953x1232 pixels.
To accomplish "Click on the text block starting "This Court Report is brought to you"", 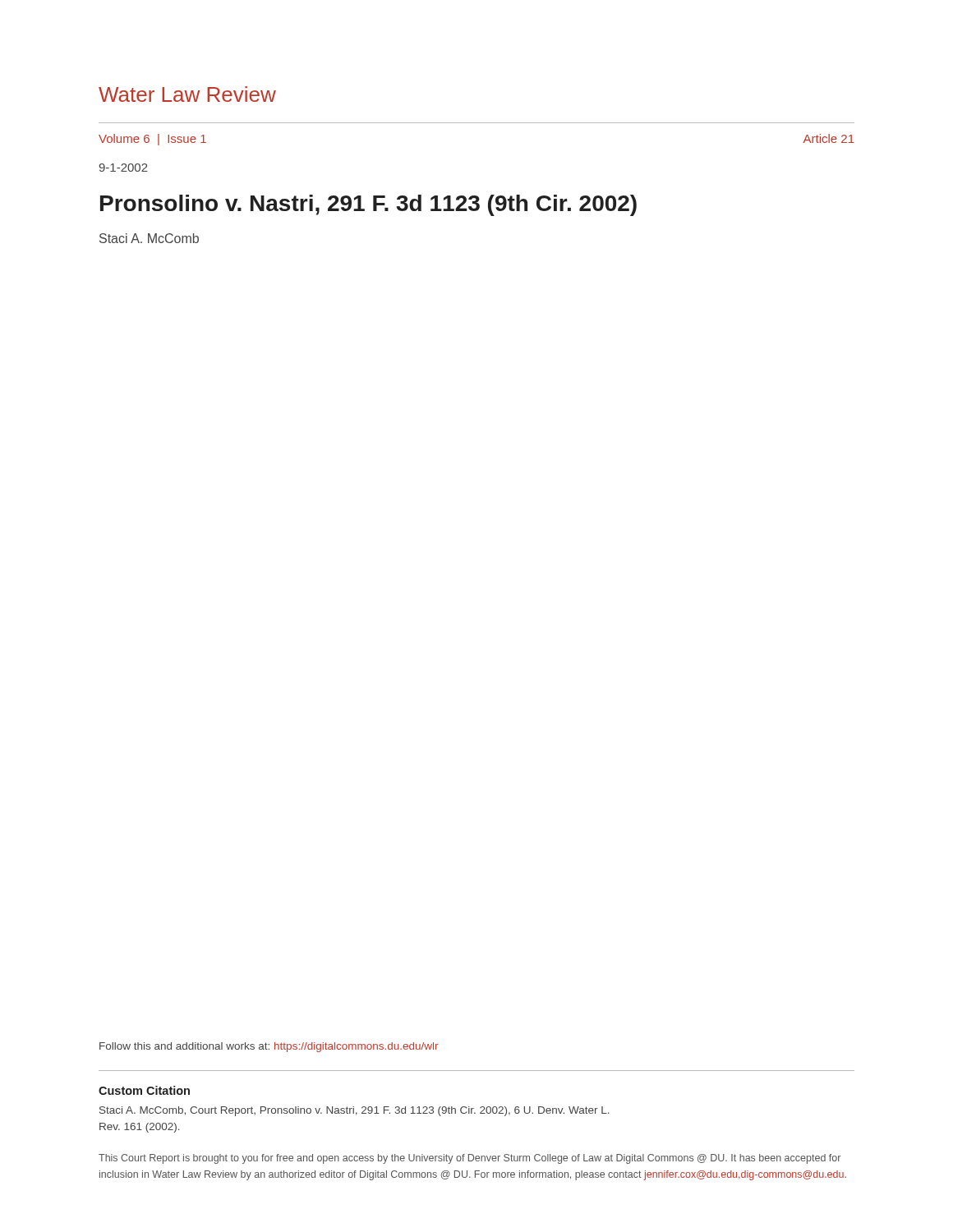I will click(x=476, y=1166).
